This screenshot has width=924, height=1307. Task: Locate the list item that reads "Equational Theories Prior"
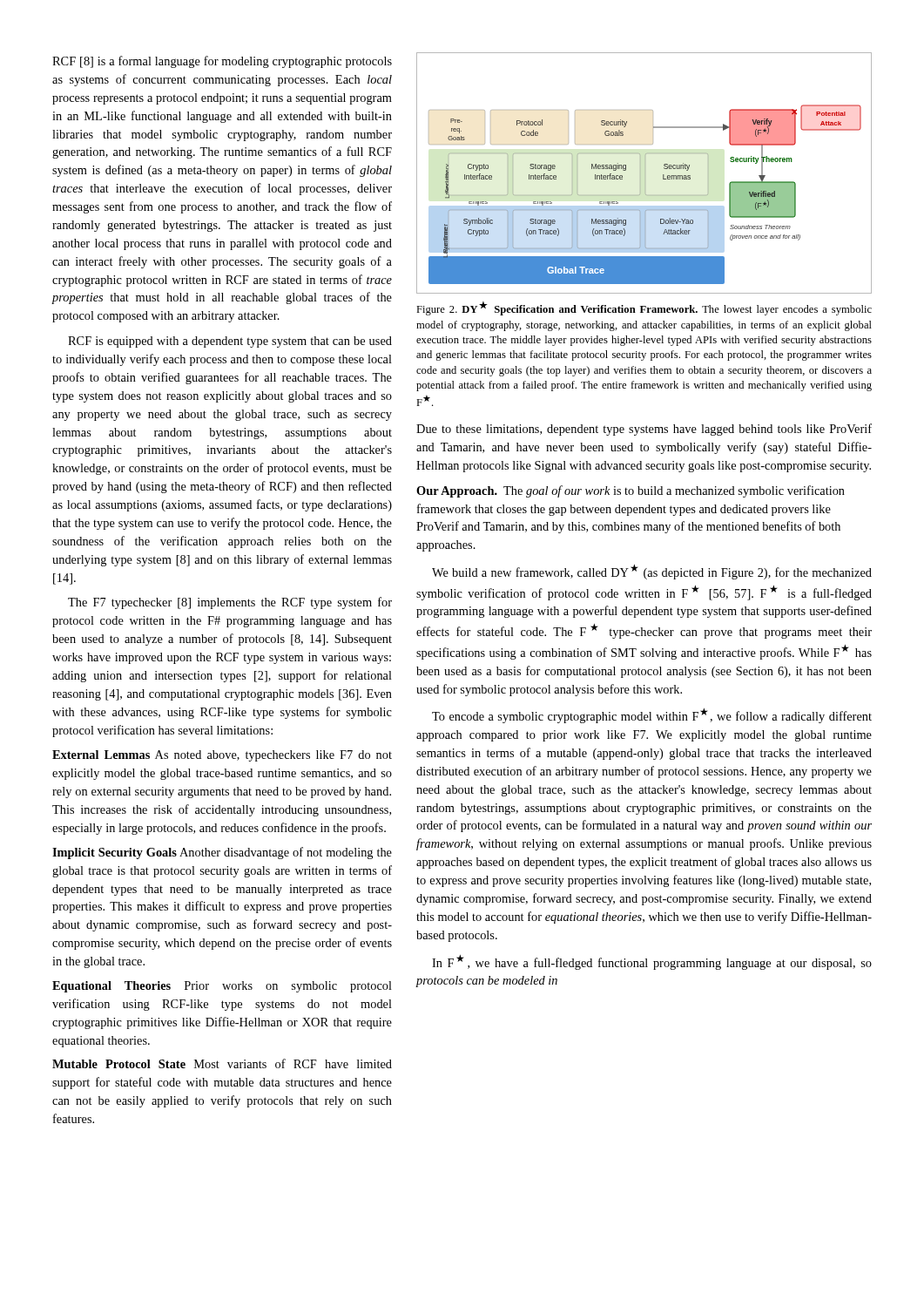click(x=222, y=1013)
